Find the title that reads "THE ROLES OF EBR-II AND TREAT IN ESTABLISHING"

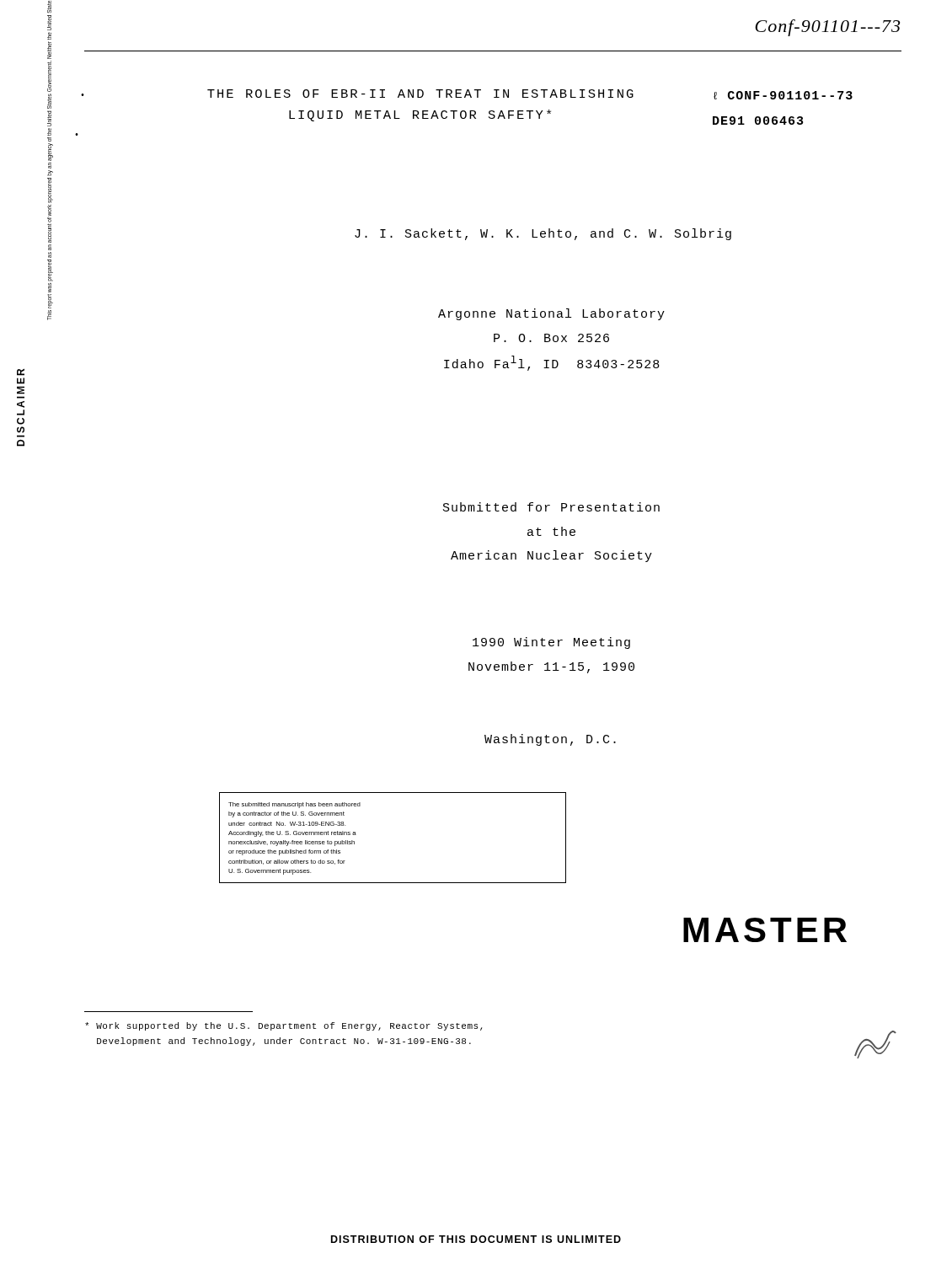tap(421, 105)
